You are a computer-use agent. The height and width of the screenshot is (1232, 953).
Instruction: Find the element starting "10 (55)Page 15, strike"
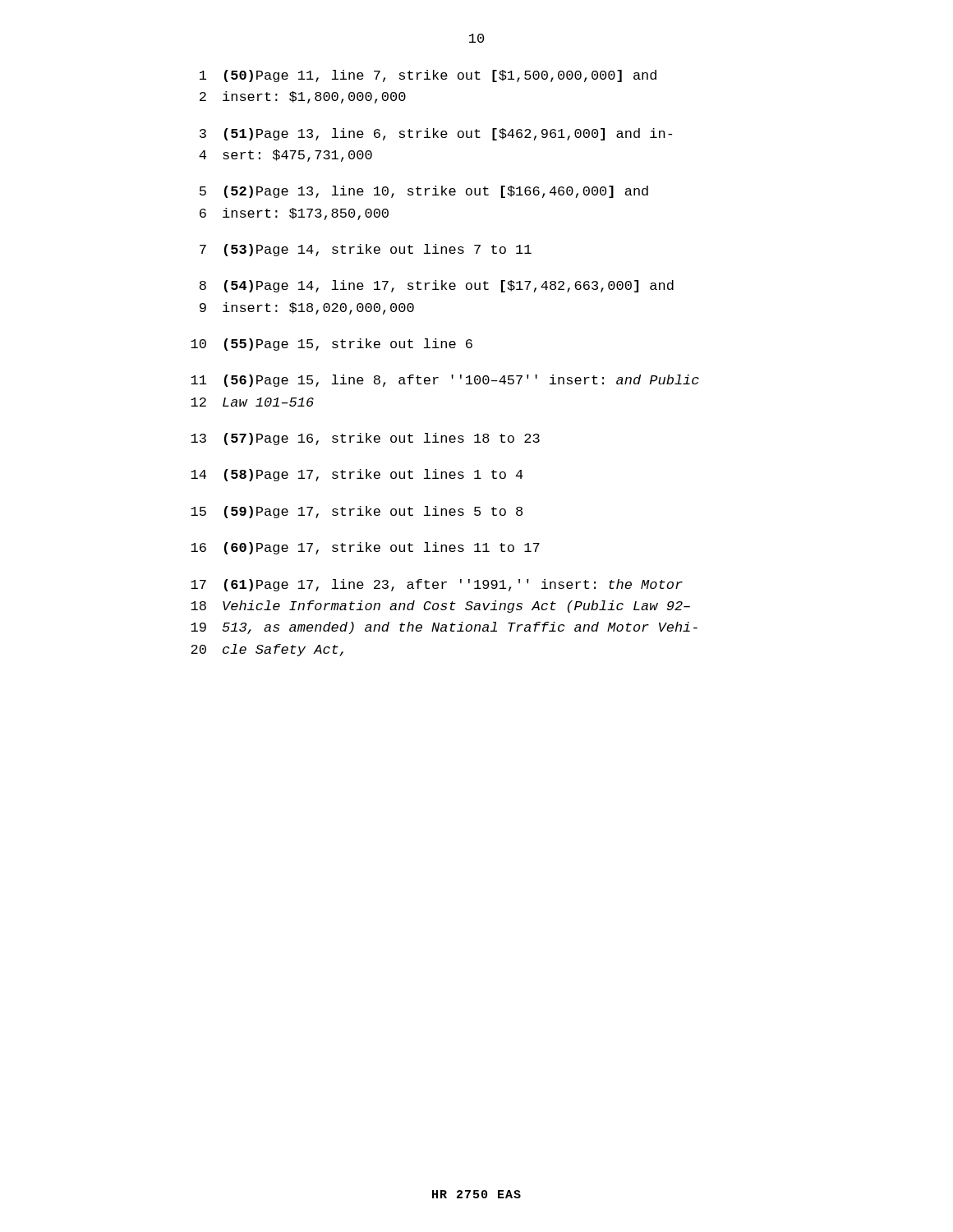[331, 345]
